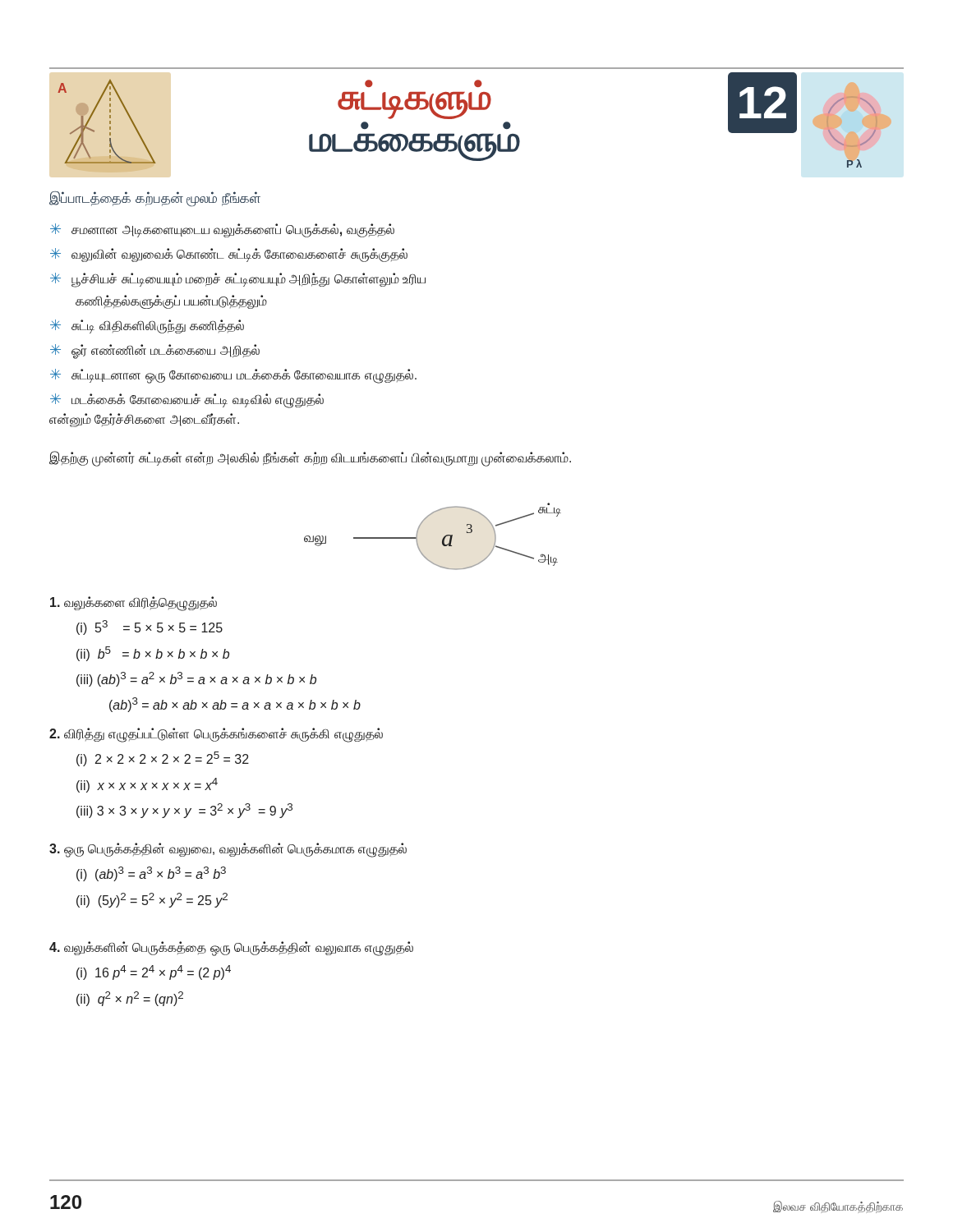Find the passage starting "✳ சமனான அடிகளையுடைய வலுக்களைப் பெருக்கல், வகுத்தல்"
The image size is (953, 1232).
pos(222,229)
